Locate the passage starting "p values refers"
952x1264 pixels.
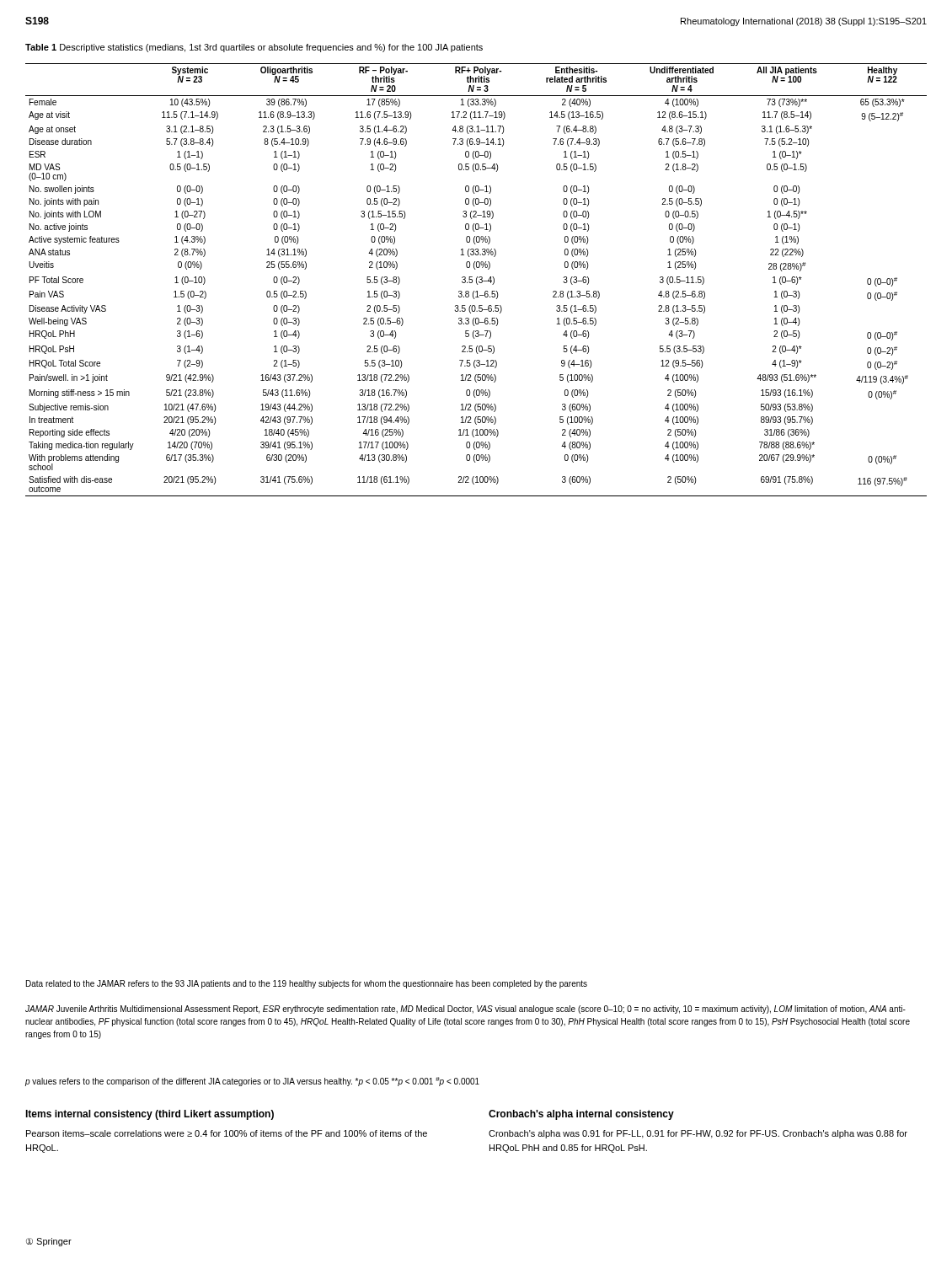[252, 1081]
